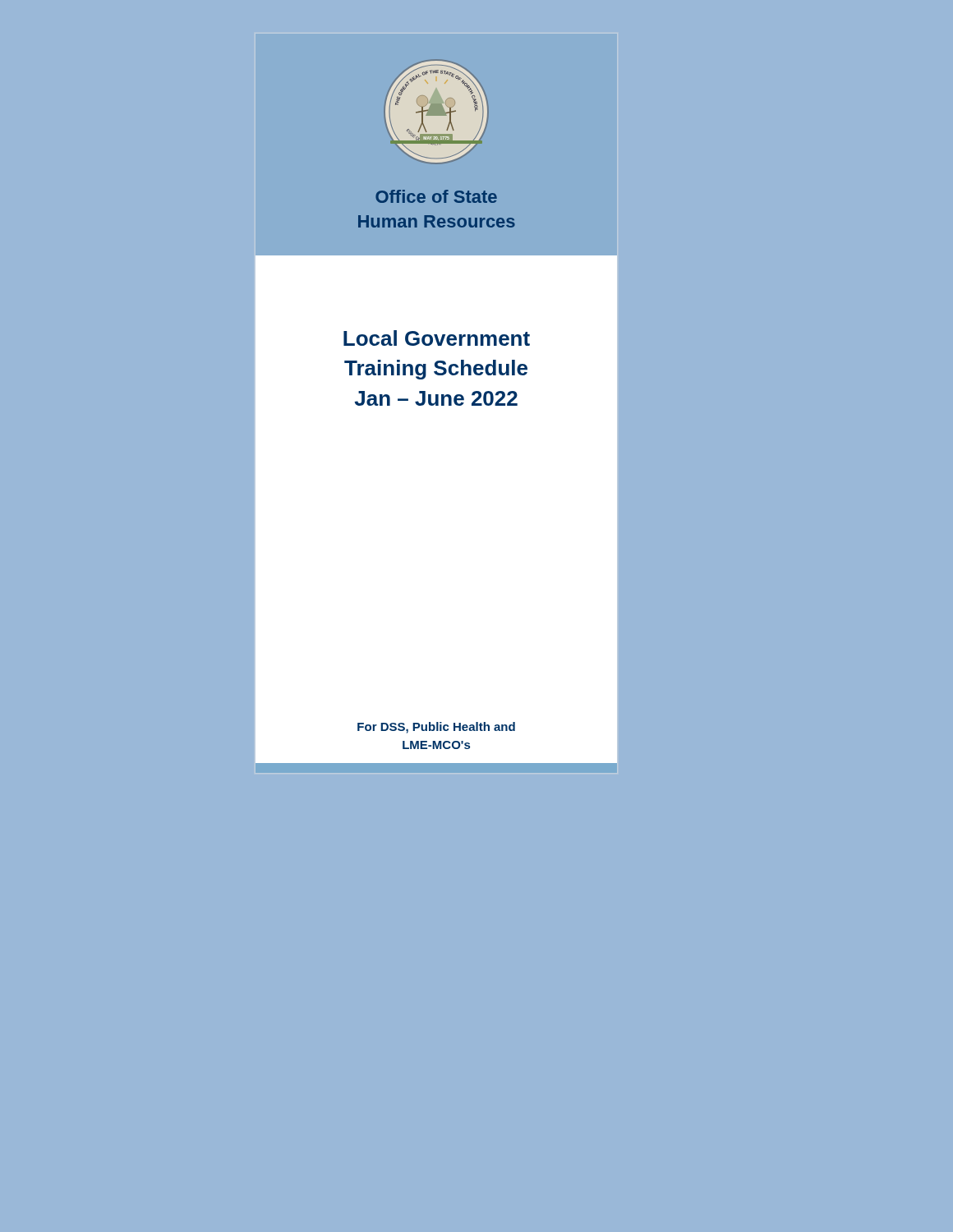Select the text block starting "Local GovernmentTraining ScheduleJan – June 2022"
Image resolution: width=953 pixels, height=1232 pixels.
point(436,368)
